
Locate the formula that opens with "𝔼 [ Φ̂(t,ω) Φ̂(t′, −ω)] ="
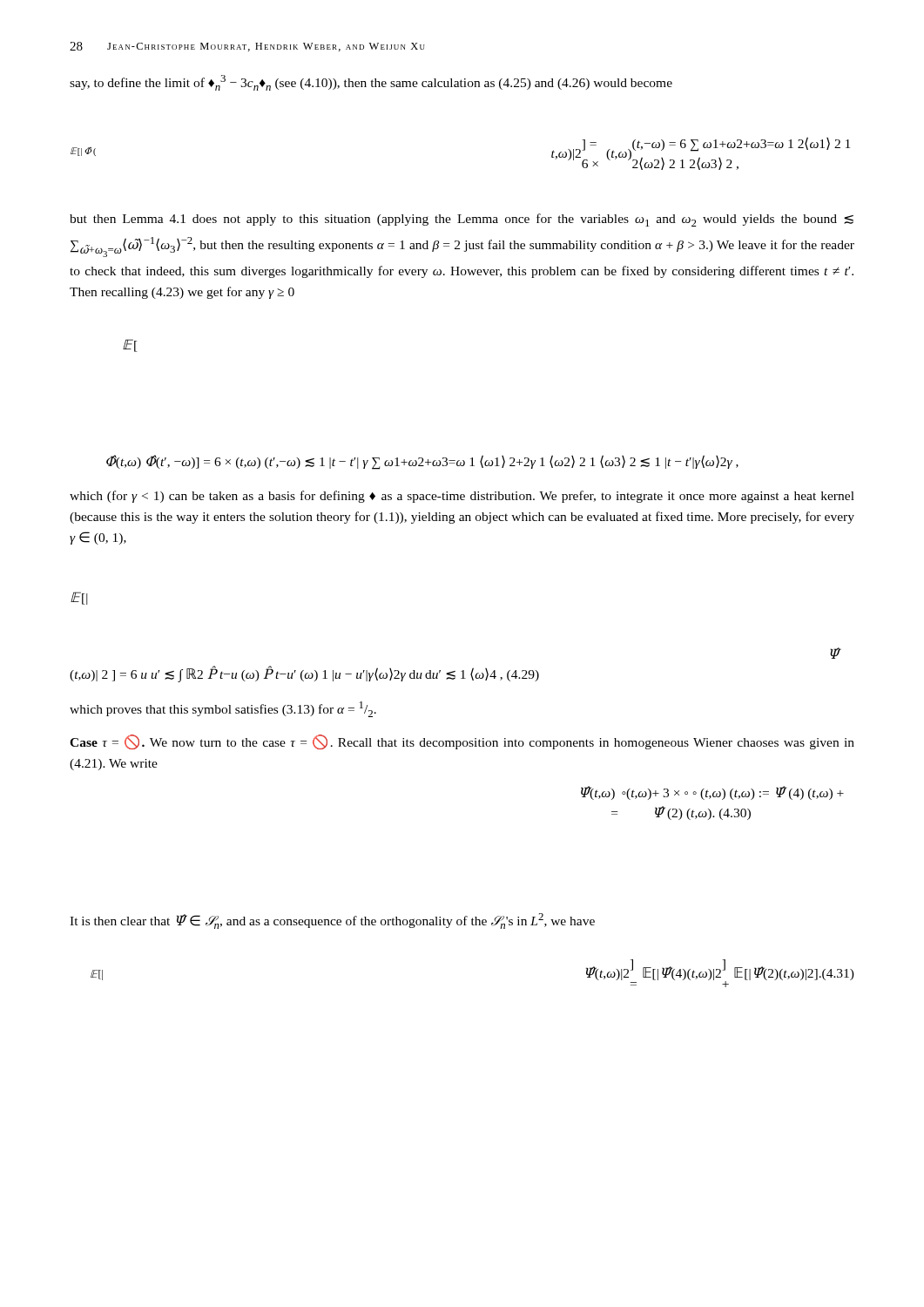click(x=130, y=345)
